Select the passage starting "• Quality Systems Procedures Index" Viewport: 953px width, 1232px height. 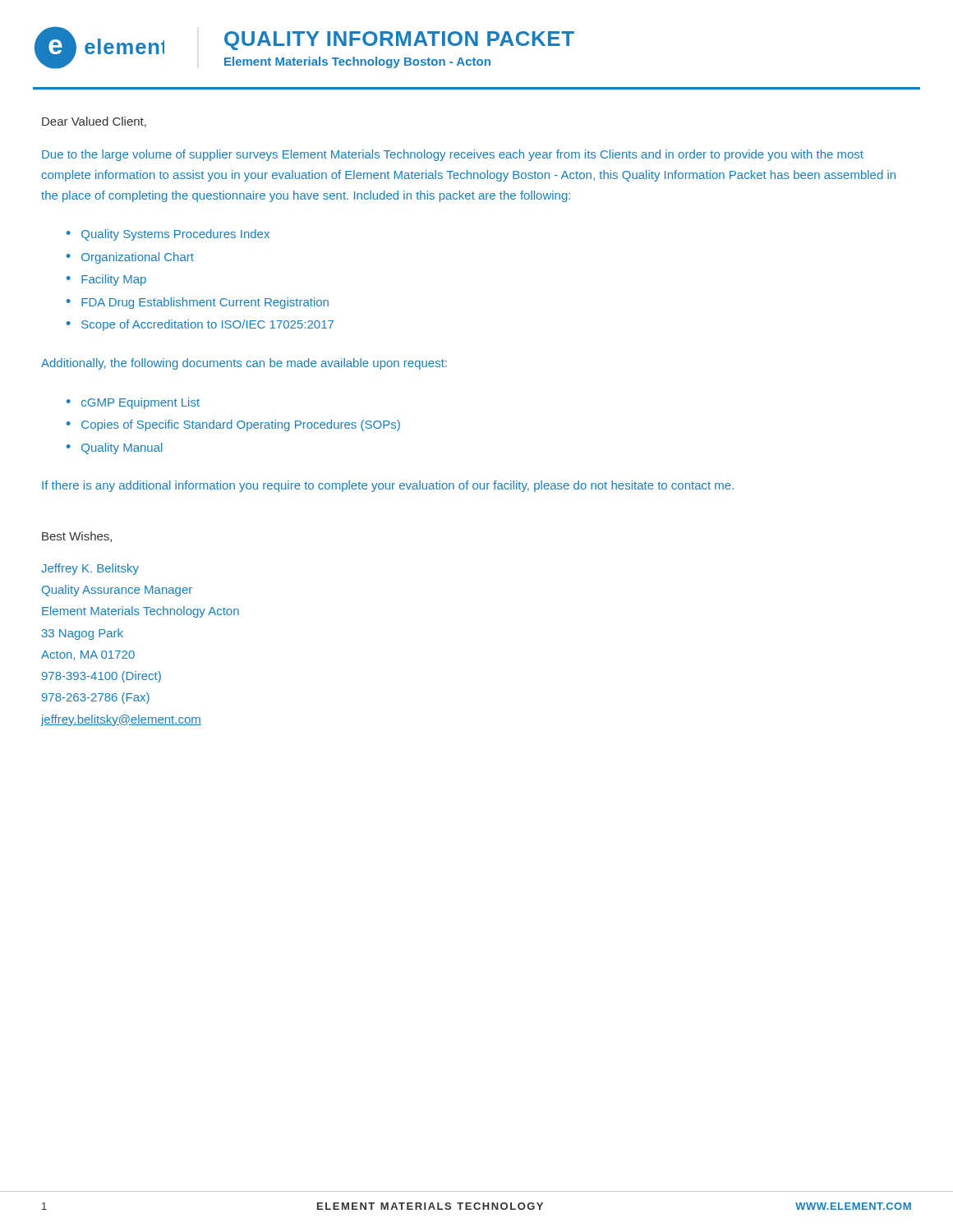click(168, 234)
